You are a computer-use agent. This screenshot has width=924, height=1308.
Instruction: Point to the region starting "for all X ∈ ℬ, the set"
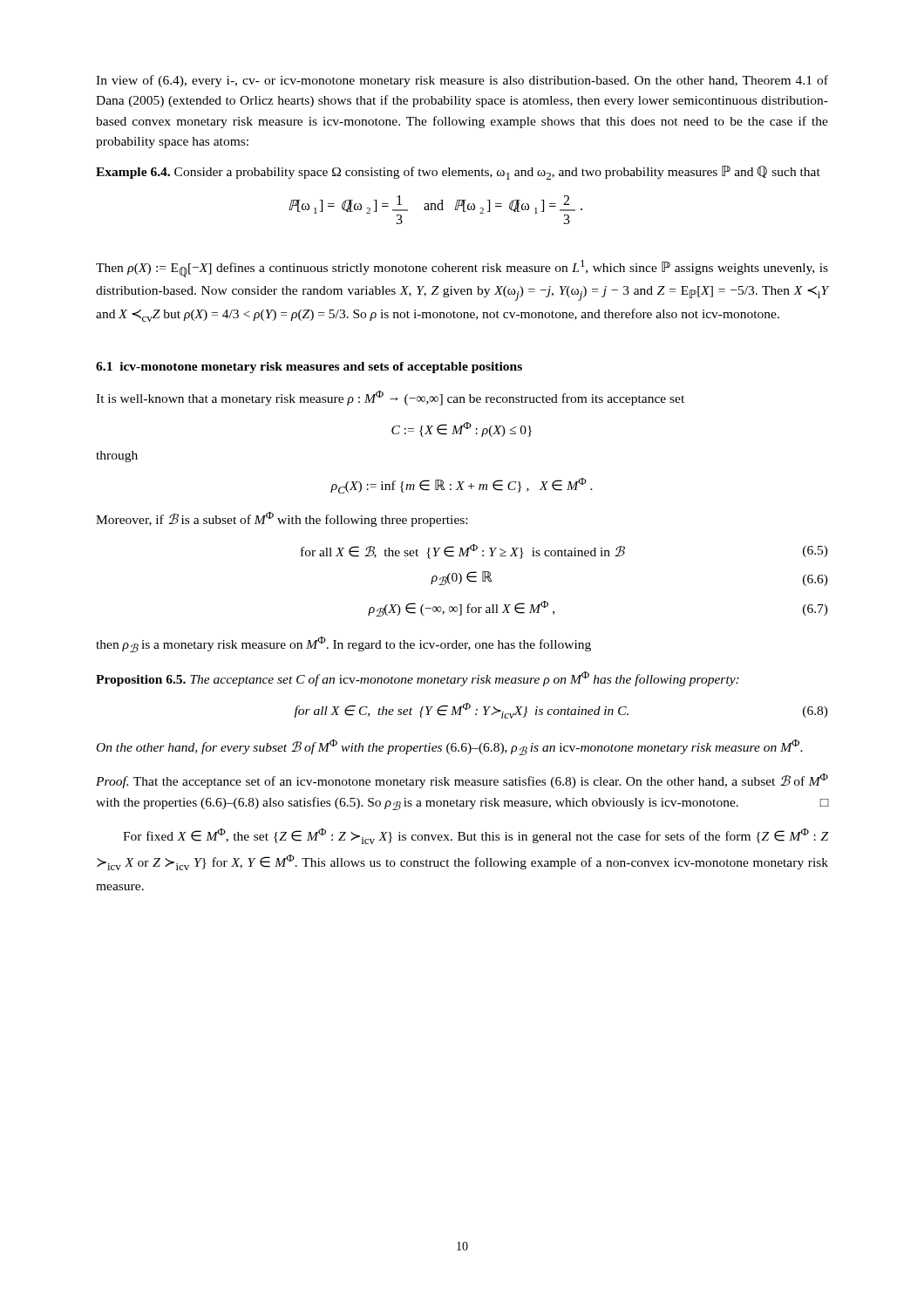[x=462, y=550]
